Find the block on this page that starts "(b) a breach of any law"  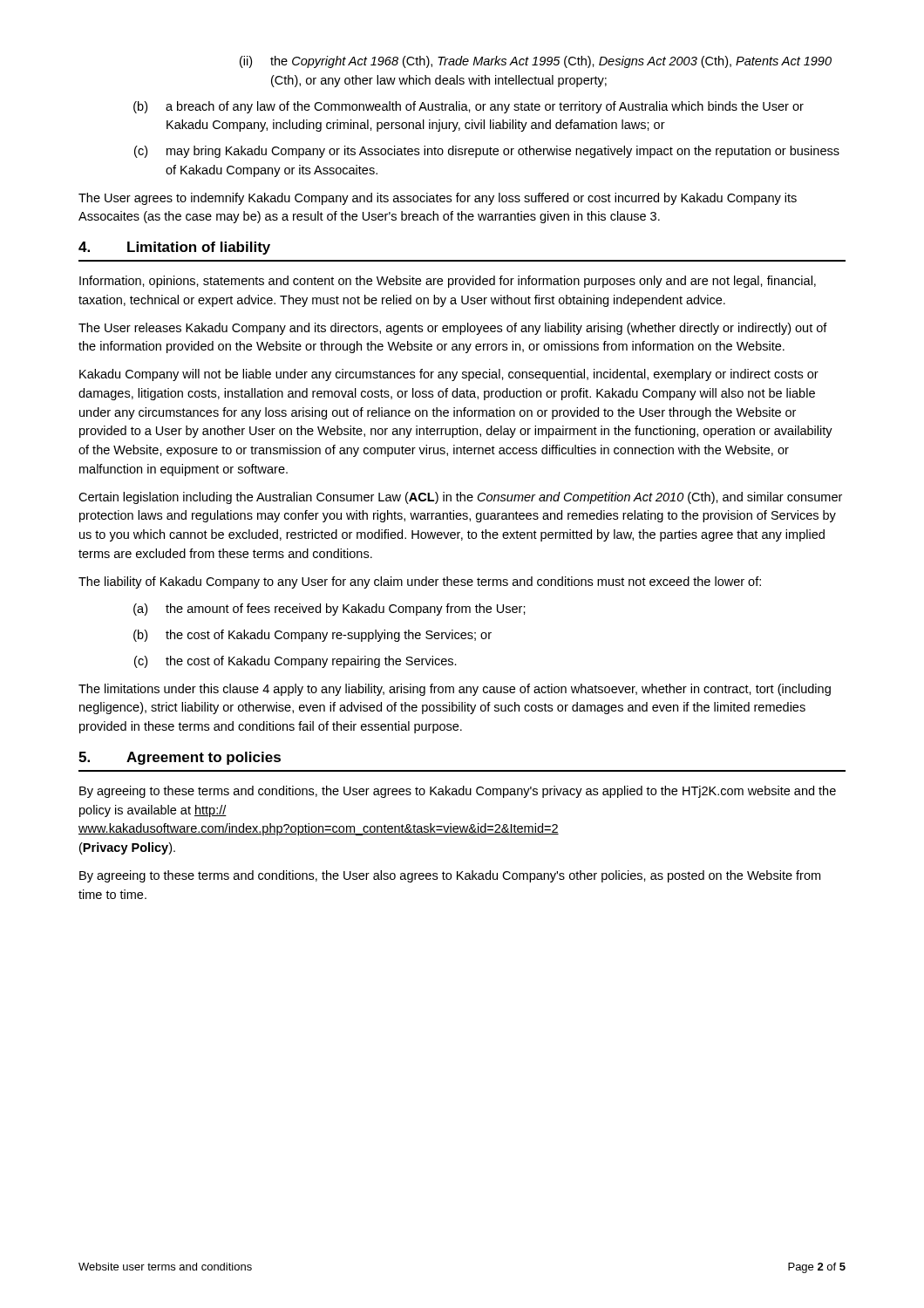(x=462, y=116)
